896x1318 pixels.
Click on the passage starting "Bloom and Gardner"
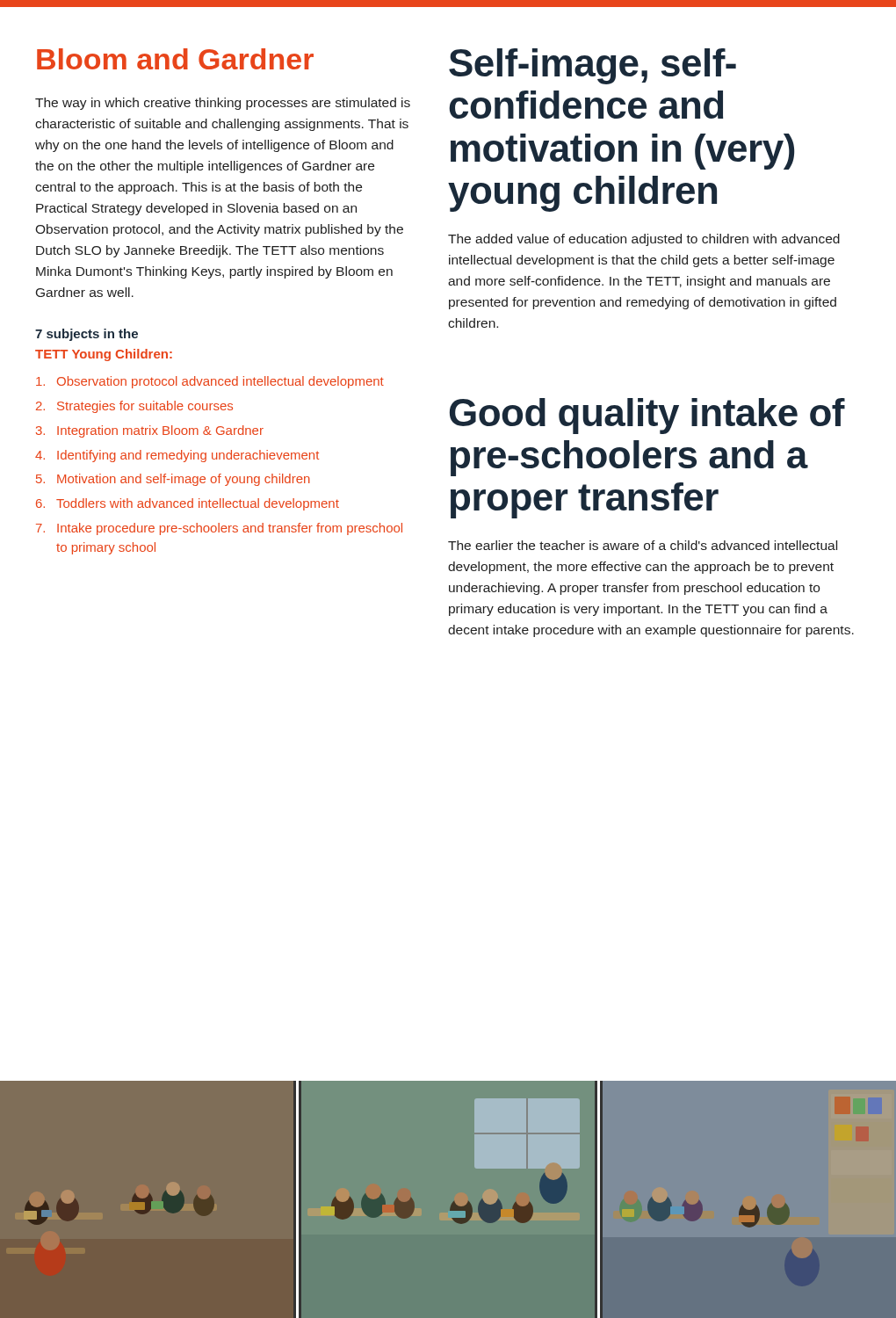[x=224, y=59]
